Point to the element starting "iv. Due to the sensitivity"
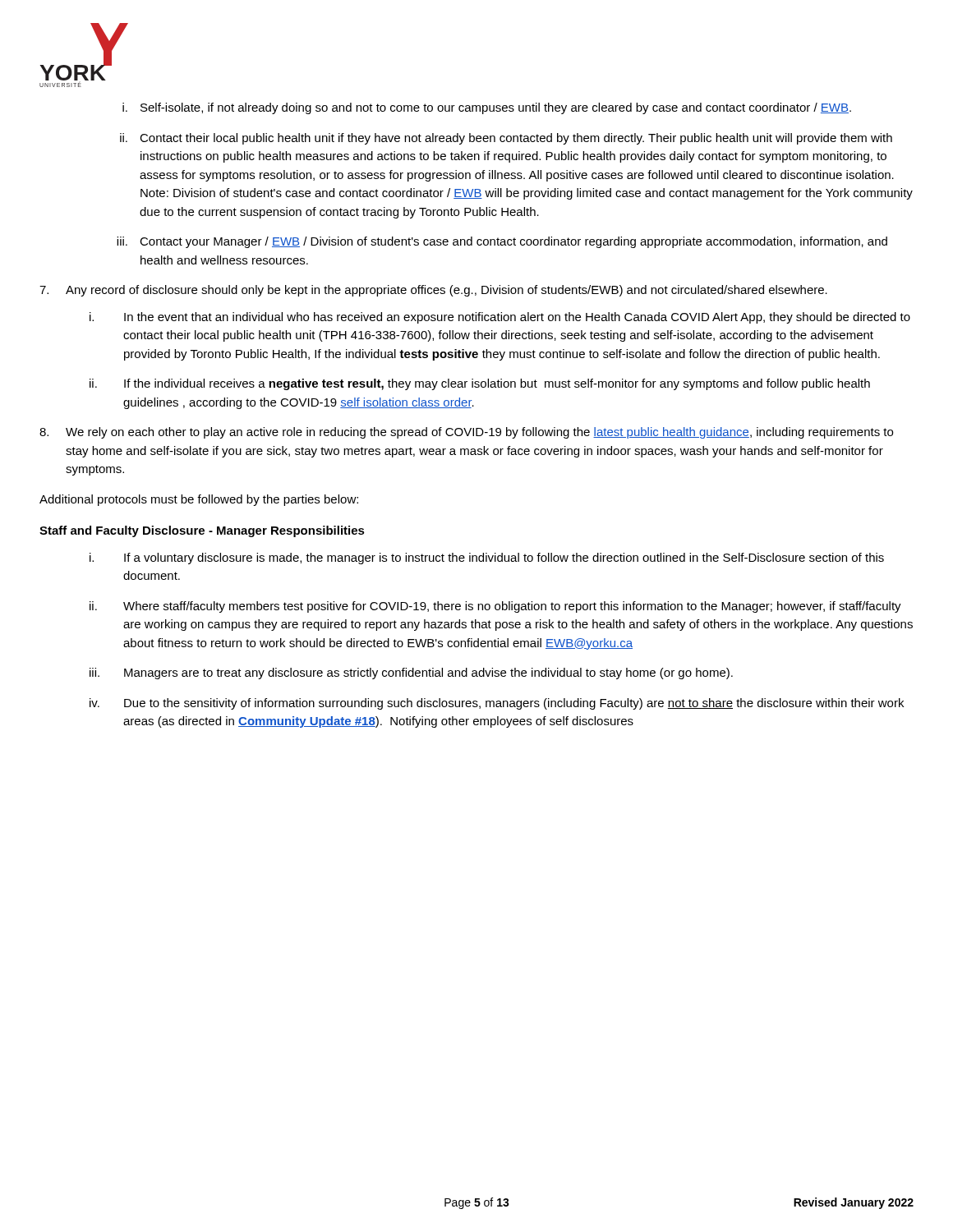 tap(501, 712)
